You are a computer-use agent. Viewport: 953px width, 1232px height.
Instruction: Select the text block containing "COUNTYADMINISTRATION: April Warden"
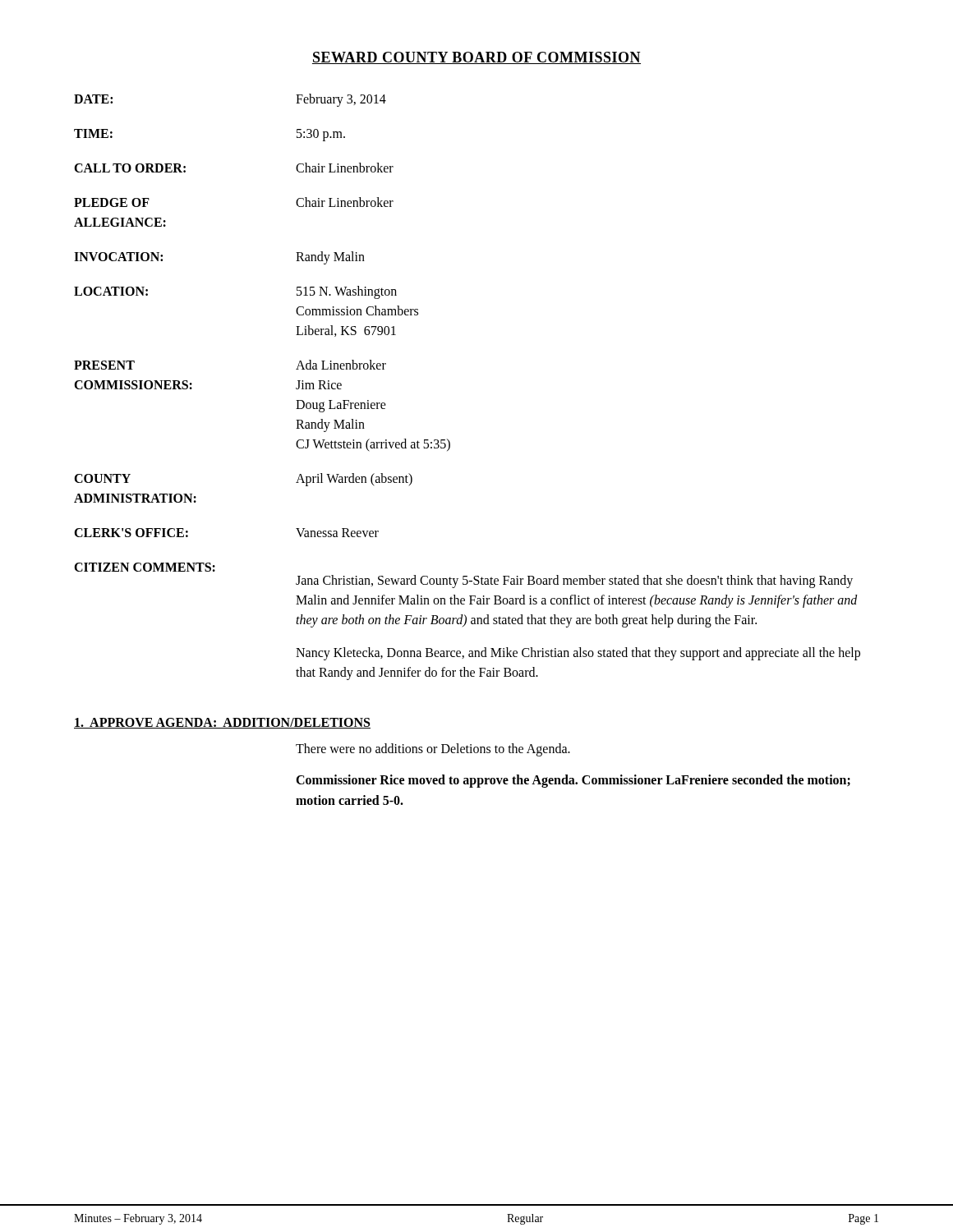(97, 481)
